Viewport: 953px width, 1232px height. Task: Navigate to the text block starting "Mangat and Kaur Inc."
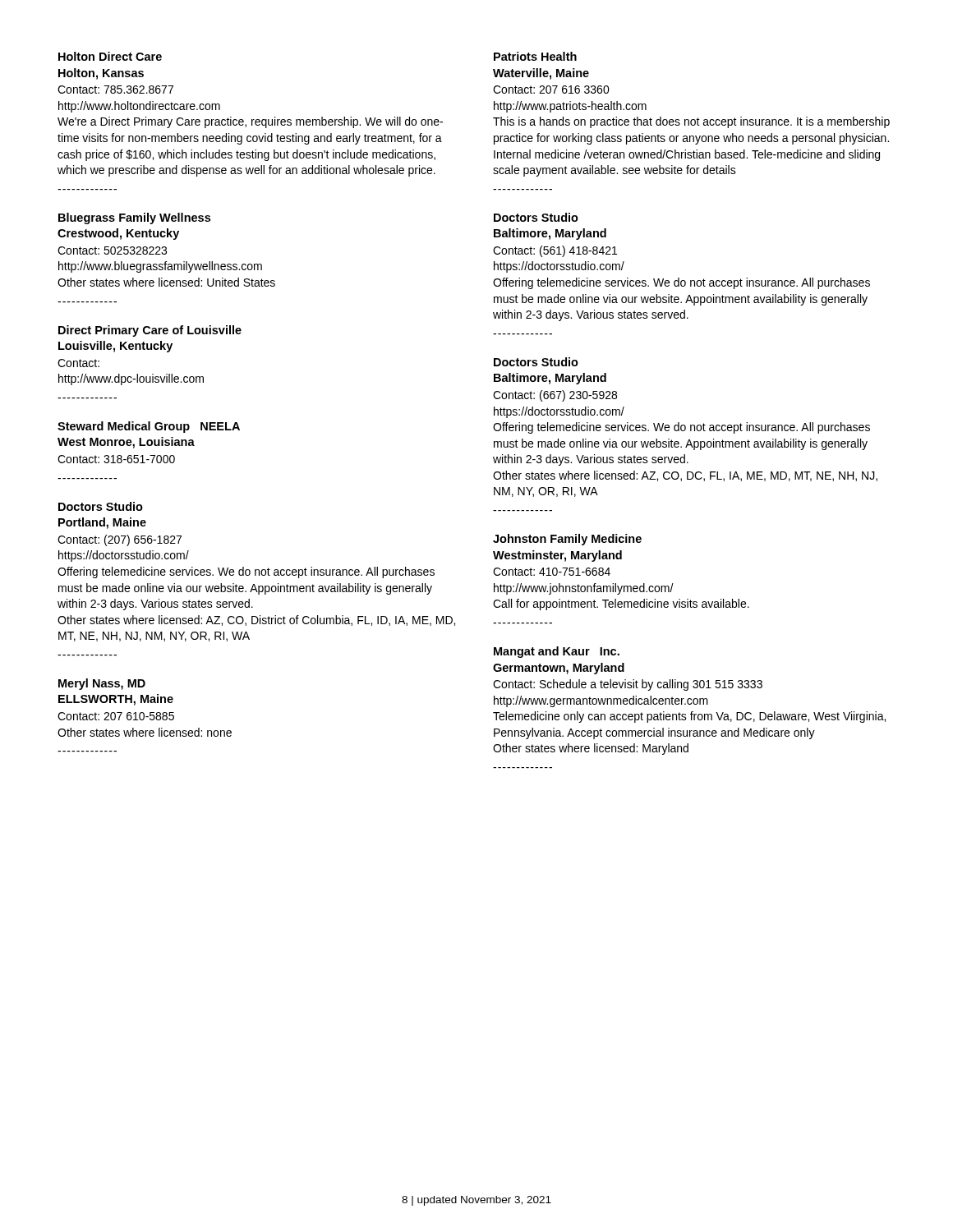[694, 709]
